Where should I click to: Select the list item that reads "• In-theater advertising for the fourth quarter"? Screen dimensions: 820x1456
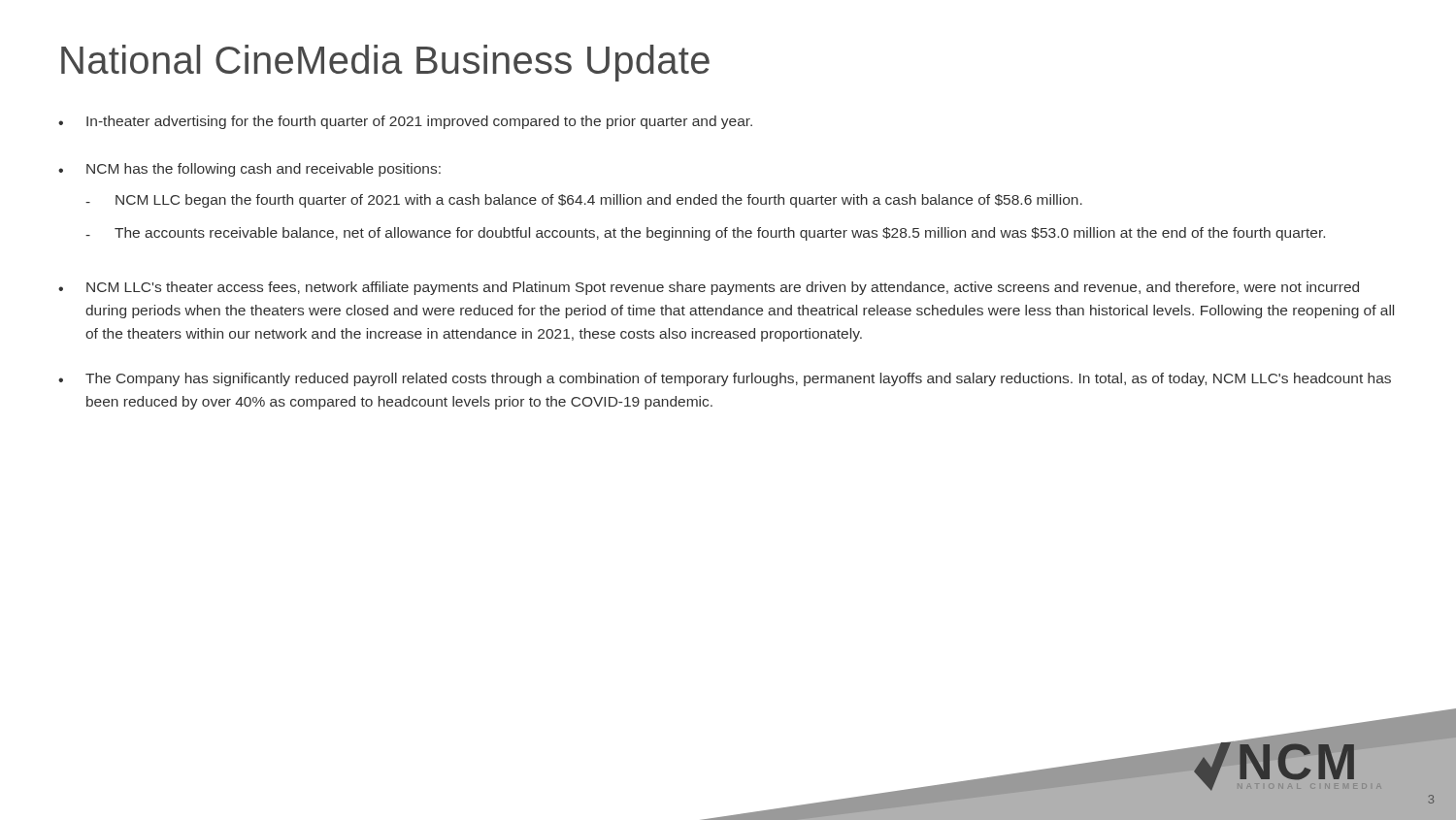pos(728,123)
